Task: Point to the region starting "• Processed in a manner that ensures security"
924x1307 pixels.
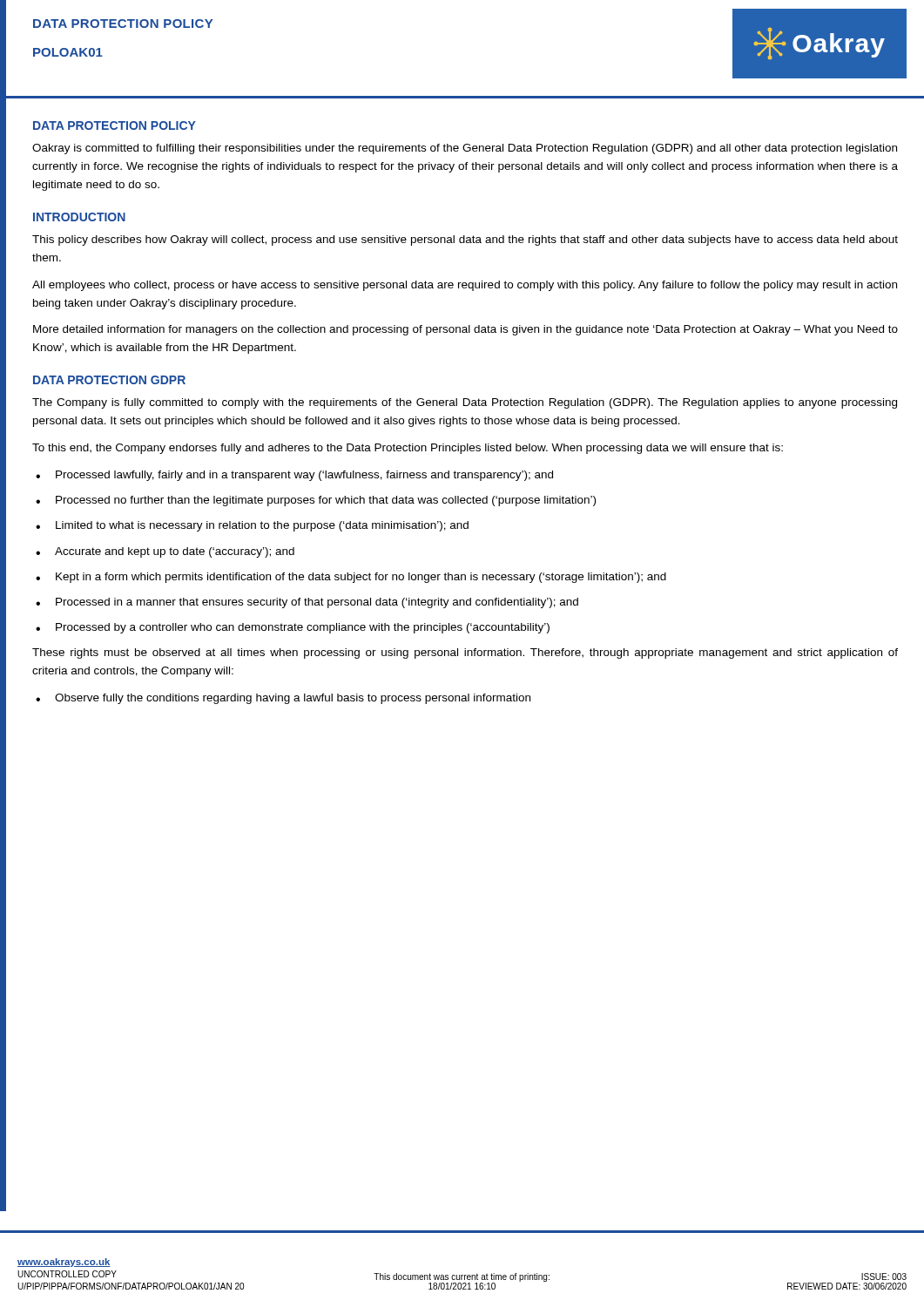Action: click(x=465, y=604)
